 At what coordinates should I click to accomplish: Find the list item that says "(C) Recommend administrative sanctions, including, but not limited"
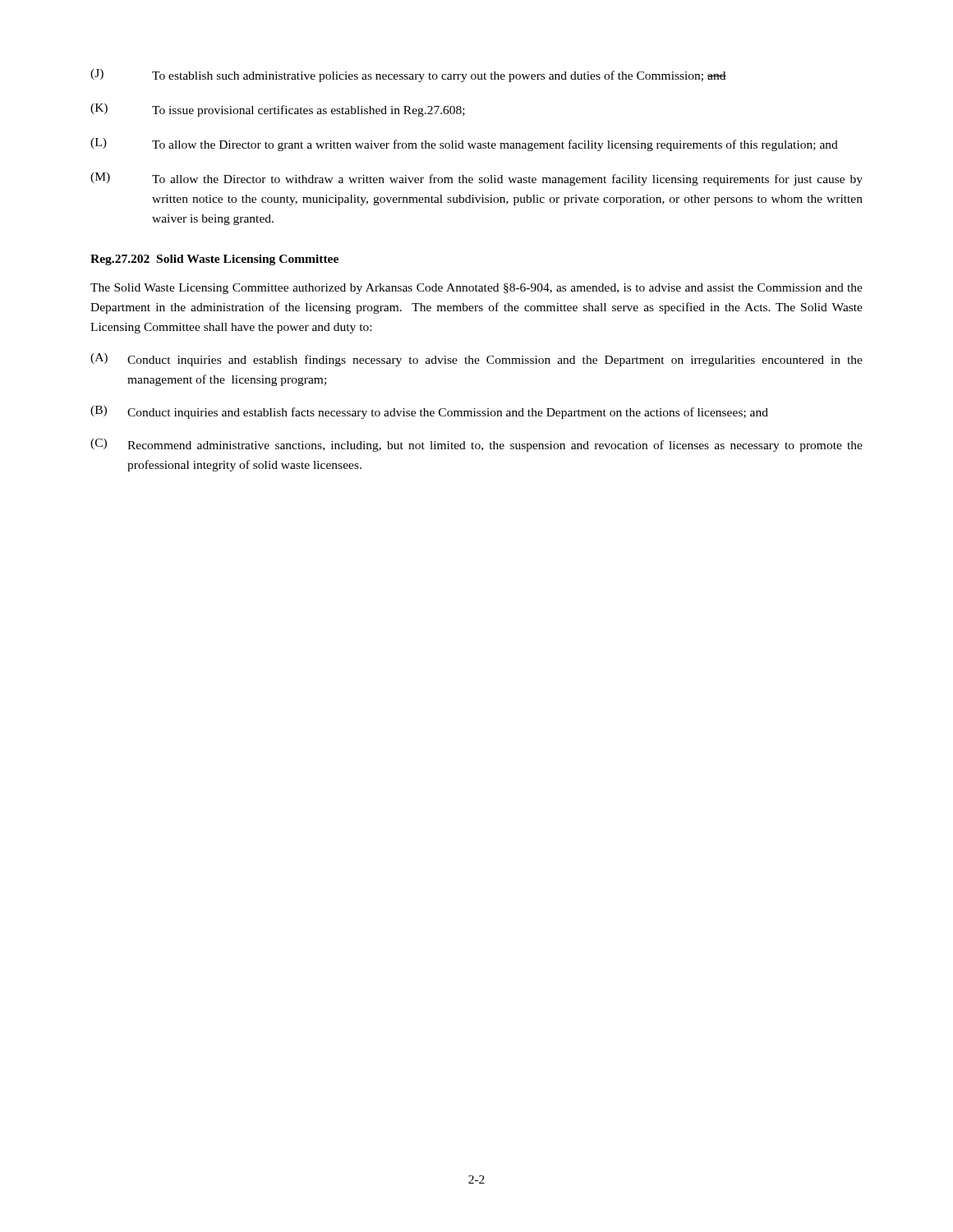tap(476, 455)
